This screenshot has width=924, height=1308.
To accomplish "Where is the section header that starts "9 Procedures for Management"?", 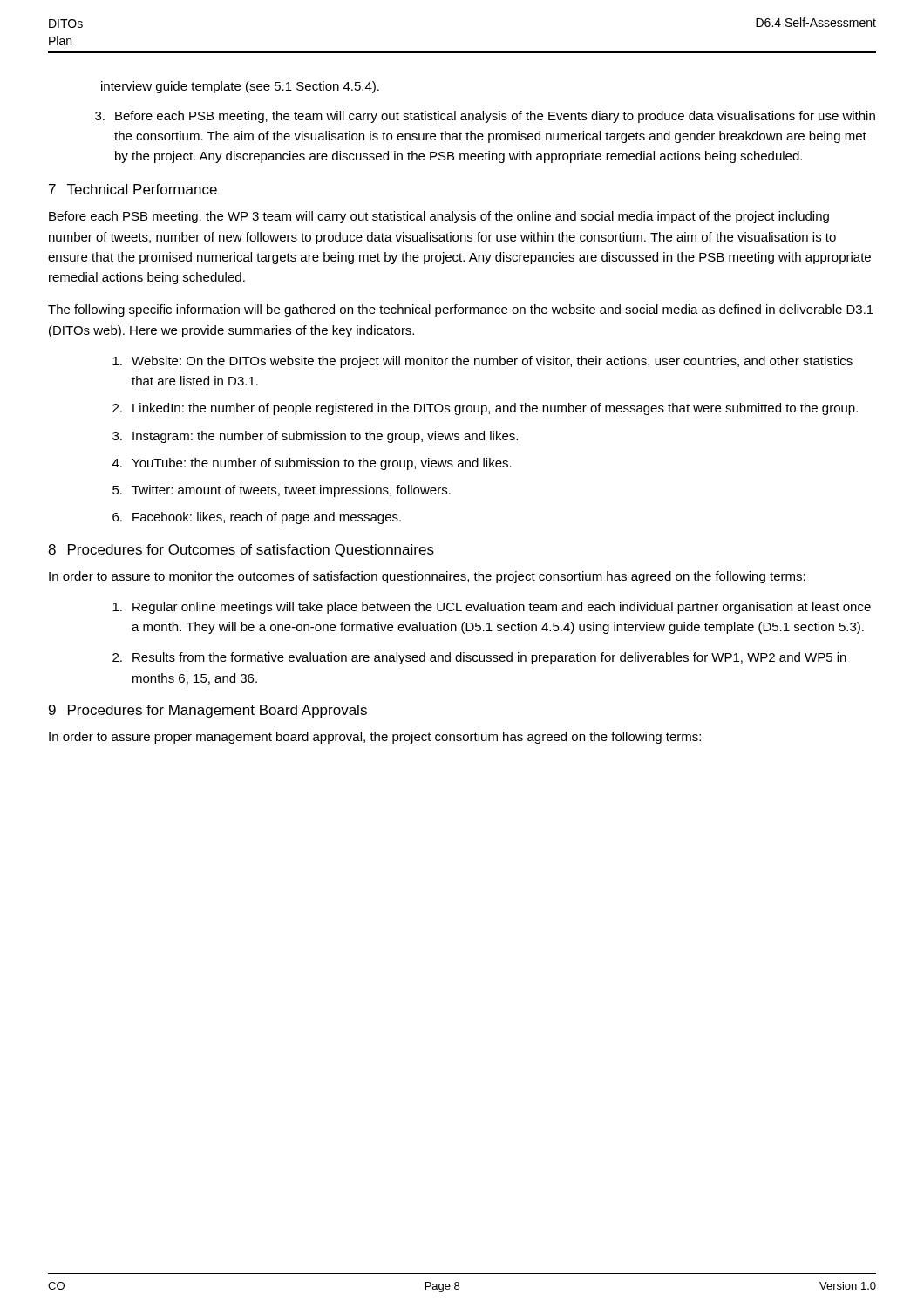I will click(x=208, y=710).
